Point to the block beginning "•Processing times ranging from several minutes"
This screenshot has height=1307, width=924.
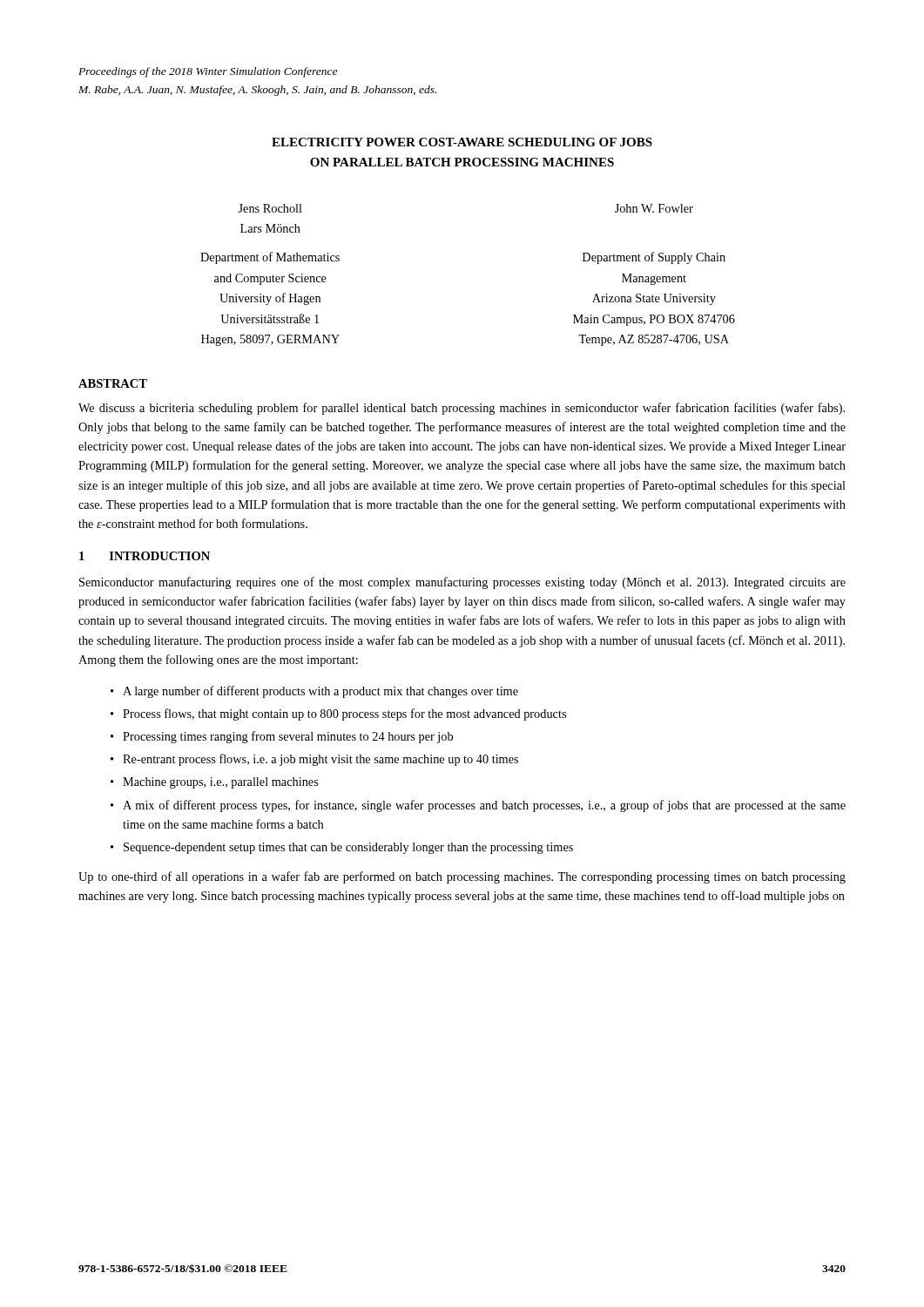tap(282, 736)
